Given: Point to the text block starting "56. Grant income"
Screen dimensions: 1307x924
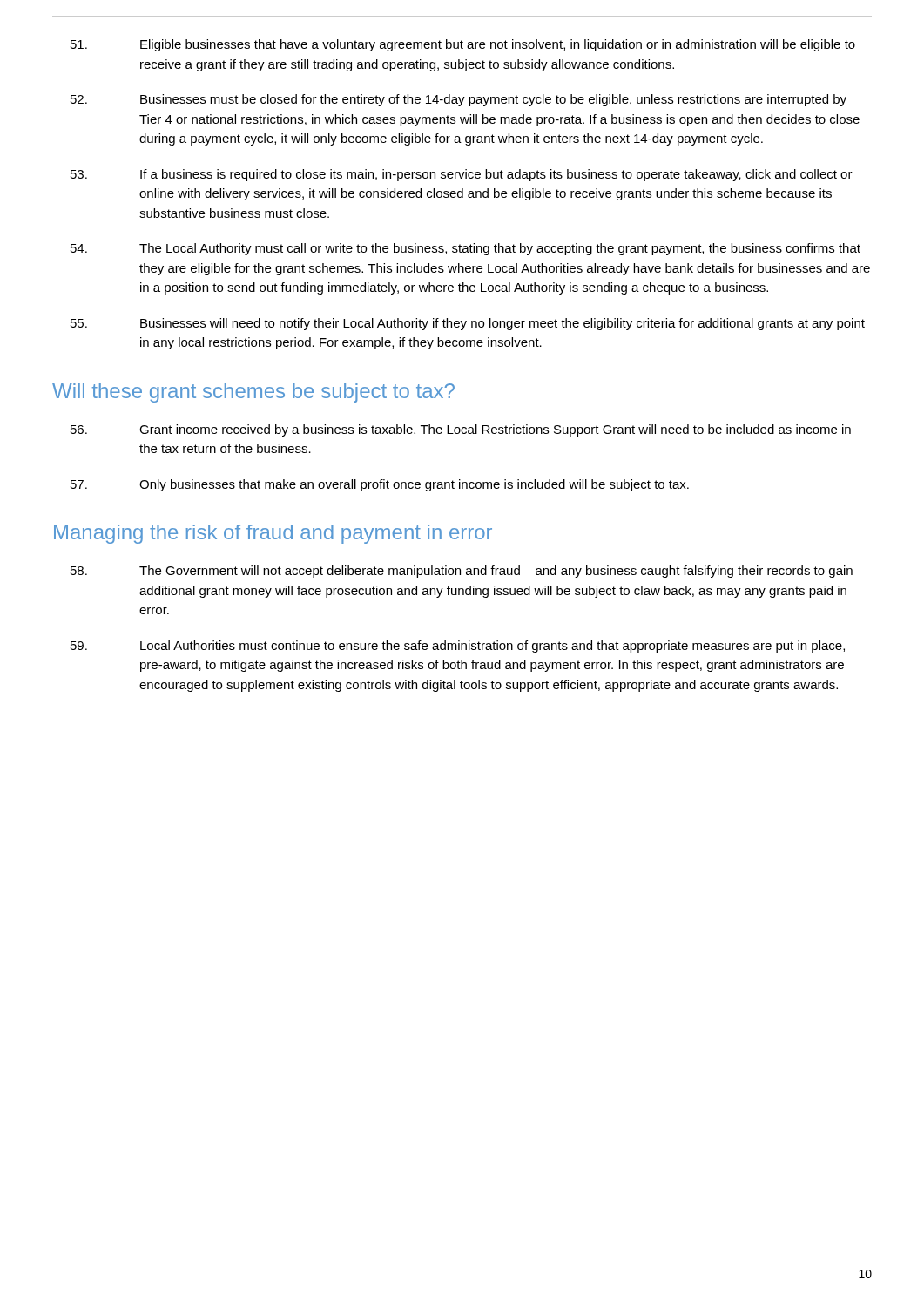Looking at the screenshot, I should [462, 439].
